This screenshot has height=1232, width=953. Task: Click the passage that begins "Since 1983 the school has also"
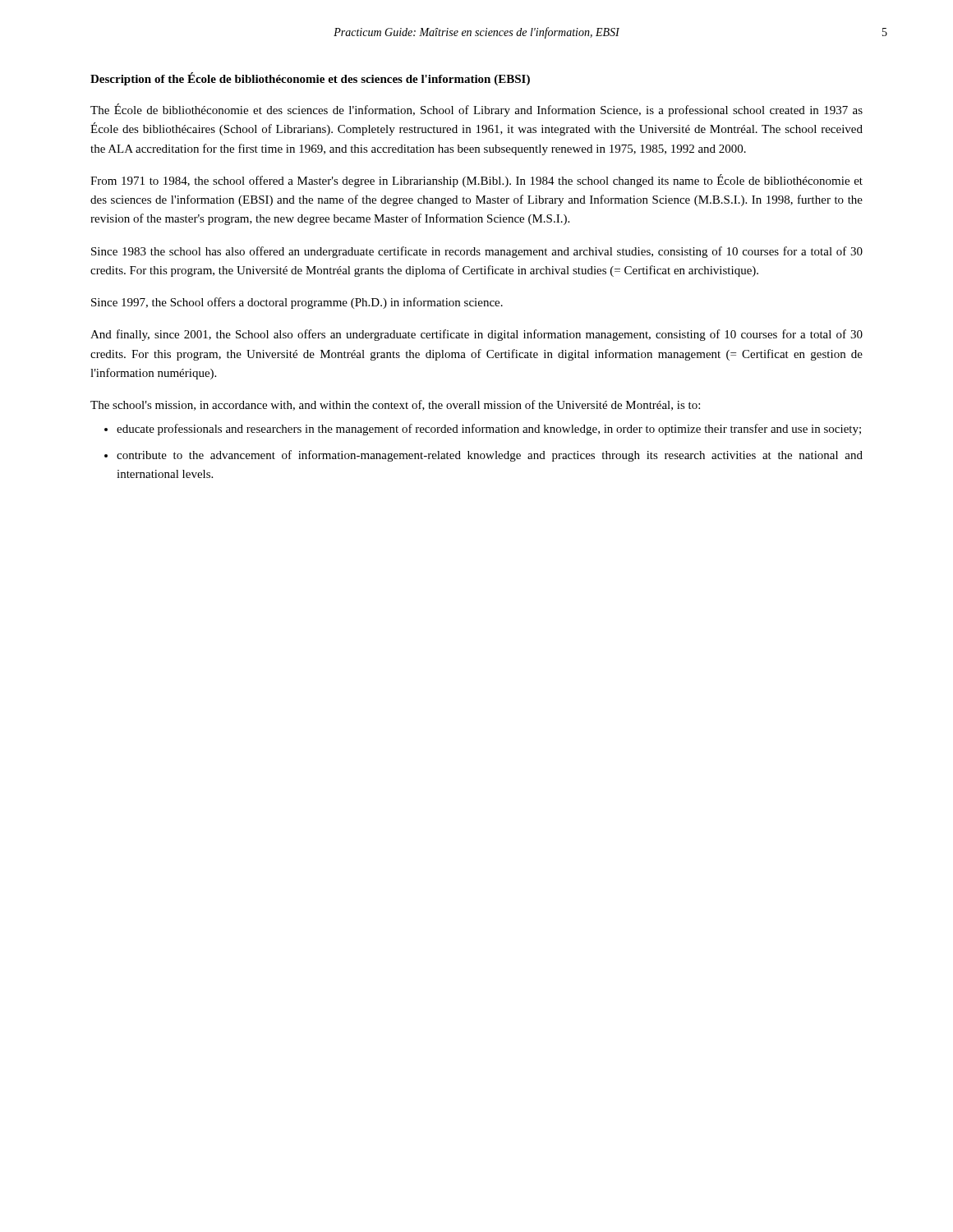(x=476, y=260)
